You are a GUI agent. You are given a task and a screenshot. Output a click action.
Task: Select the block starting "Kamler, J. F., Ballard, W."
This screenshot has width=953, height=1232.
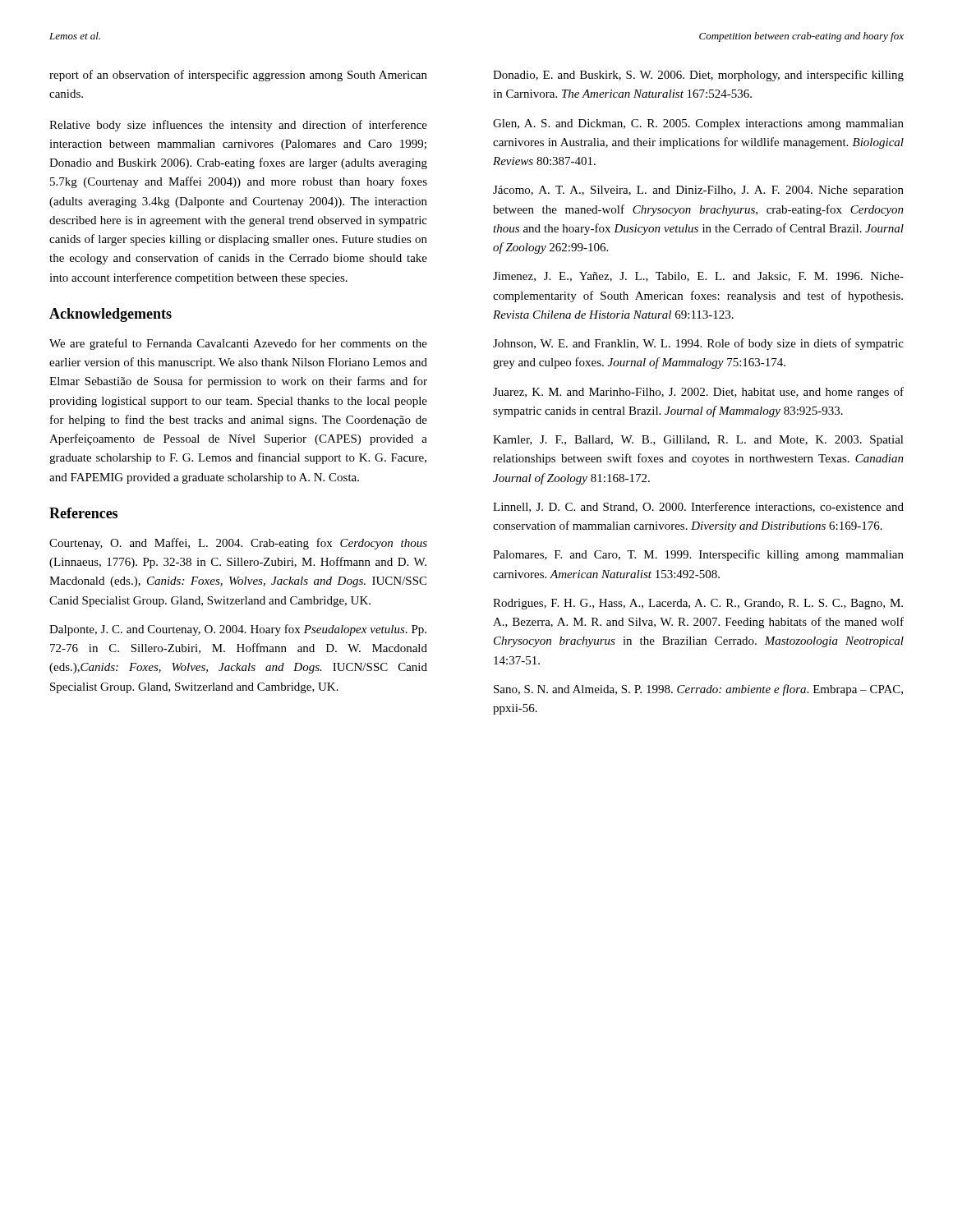point(698,459)
